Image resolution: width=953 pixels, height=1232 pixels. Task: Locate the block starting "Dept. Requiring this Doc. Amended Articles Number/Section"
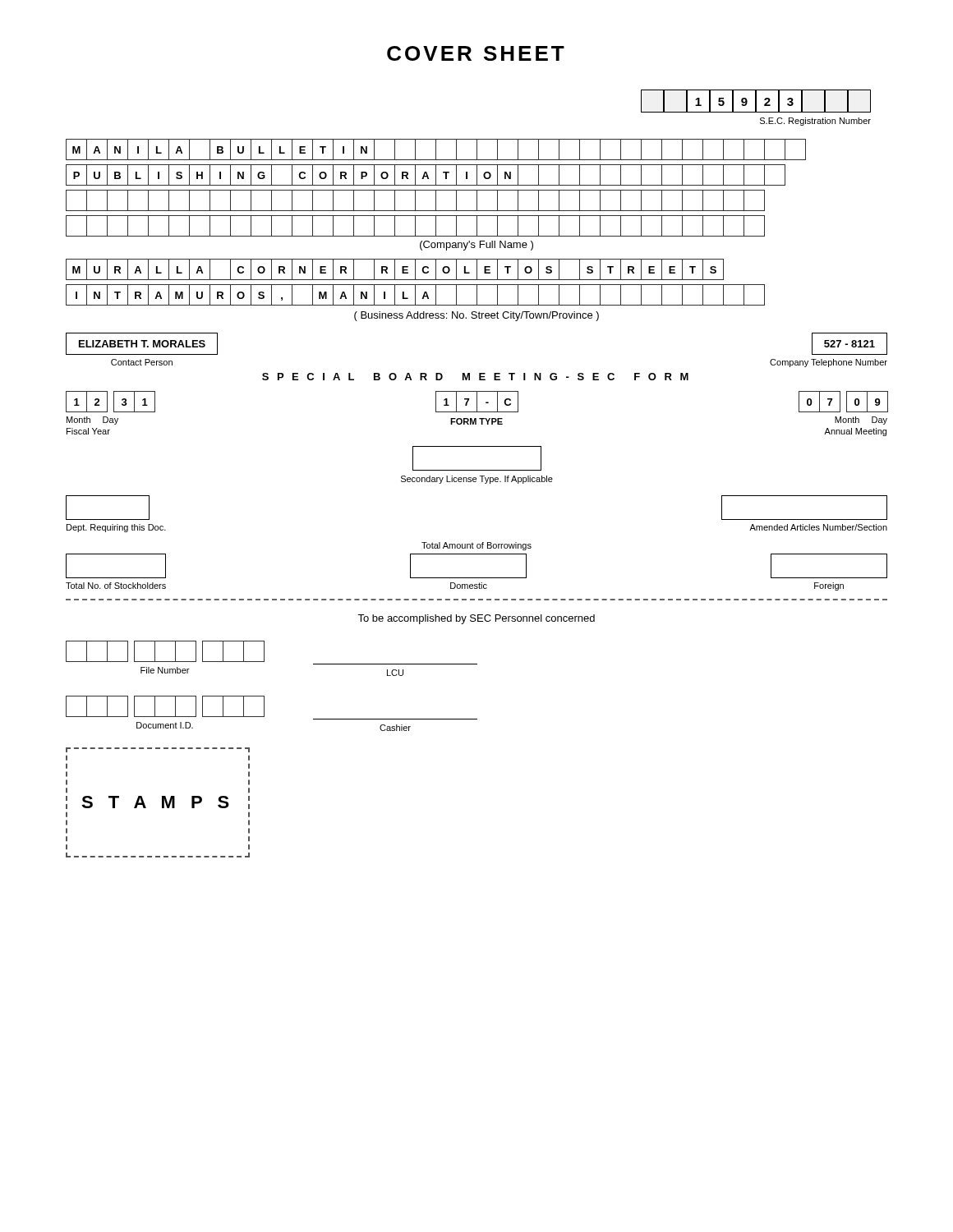(107, 496)
